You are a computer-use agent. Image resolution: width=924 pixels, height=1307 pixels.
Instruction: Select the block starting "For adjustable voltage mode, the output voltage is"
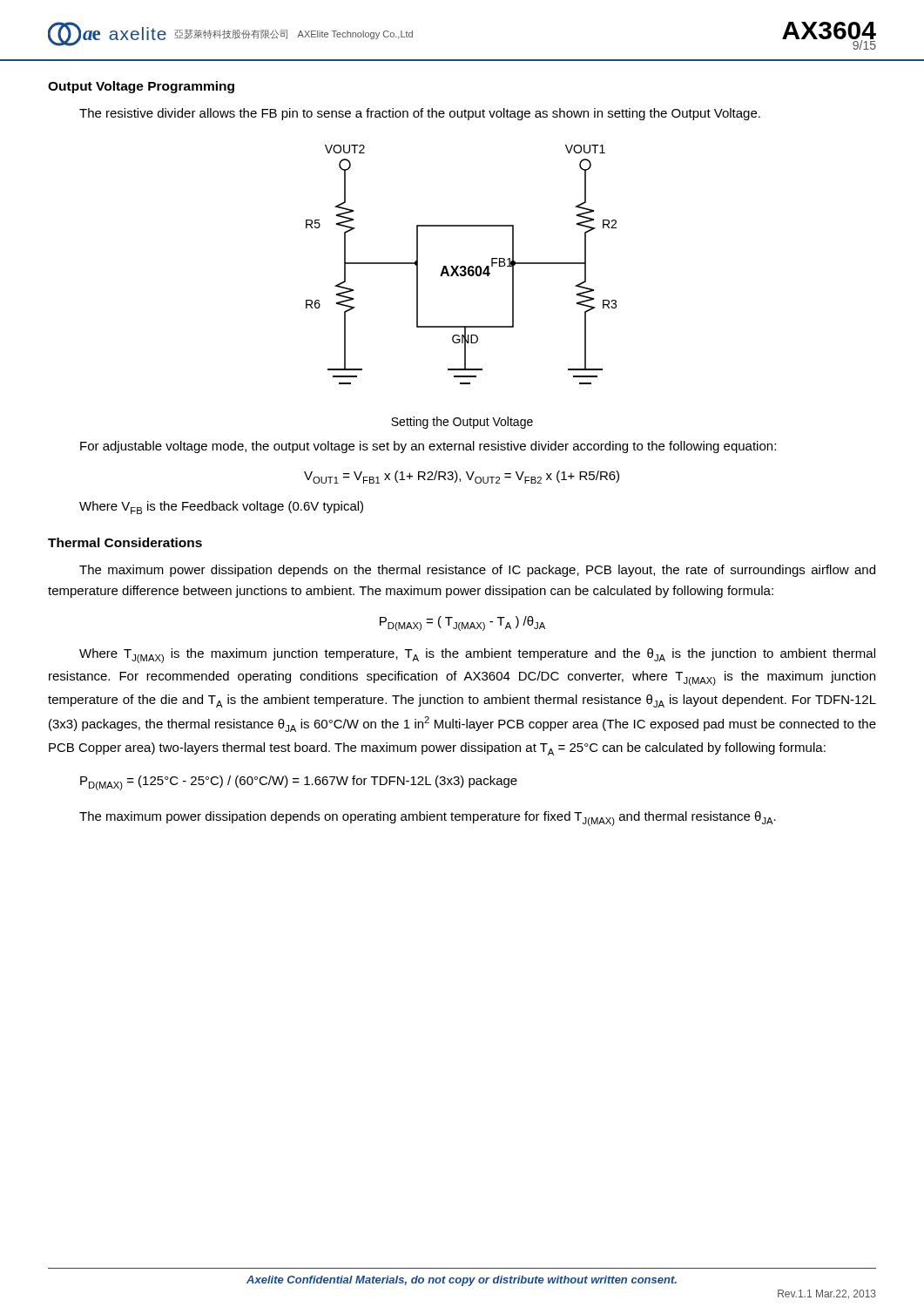[x=428, y=445]
